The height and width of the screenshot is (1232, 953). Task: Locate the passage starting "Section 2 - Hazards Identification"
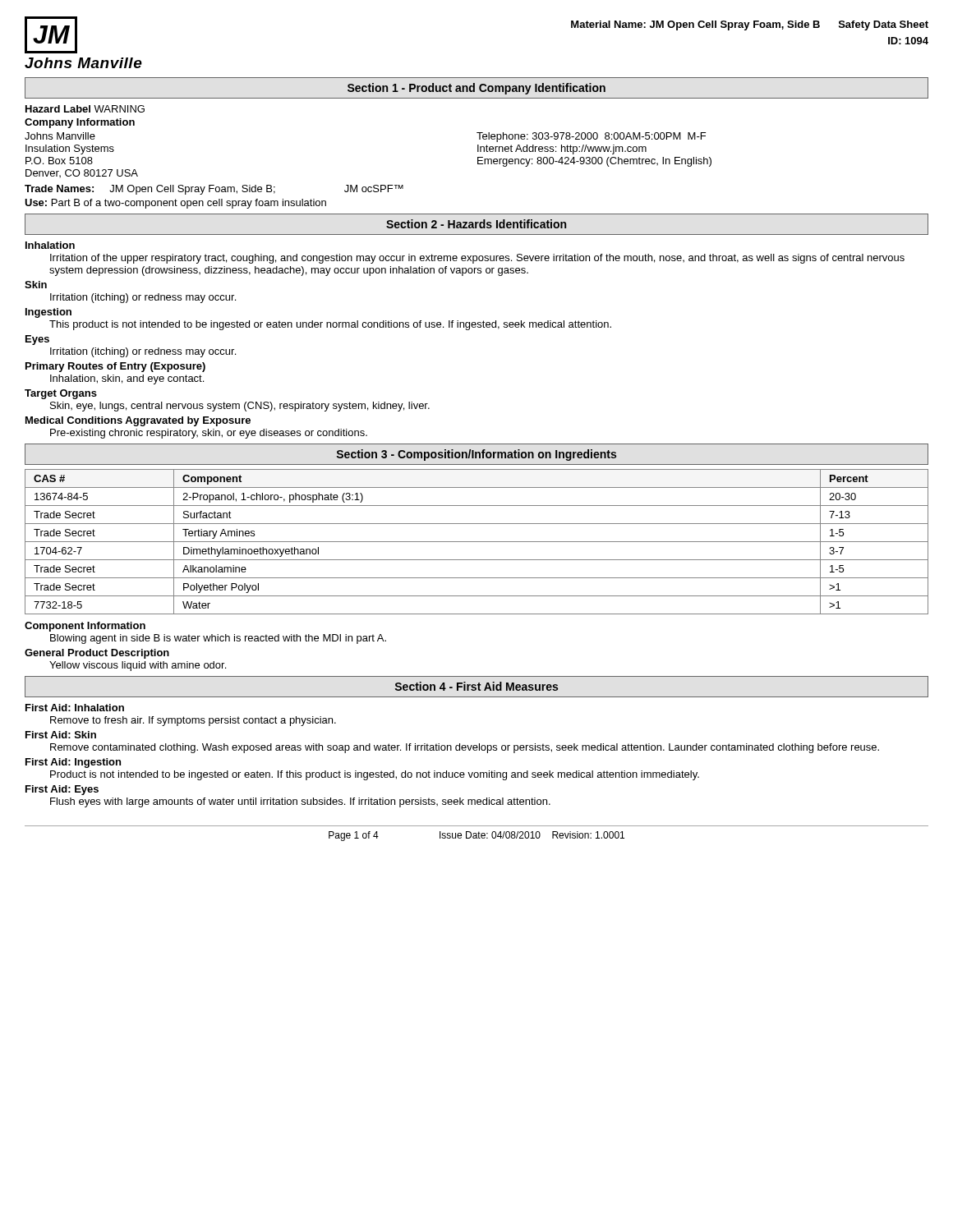[x=476, y=224]
